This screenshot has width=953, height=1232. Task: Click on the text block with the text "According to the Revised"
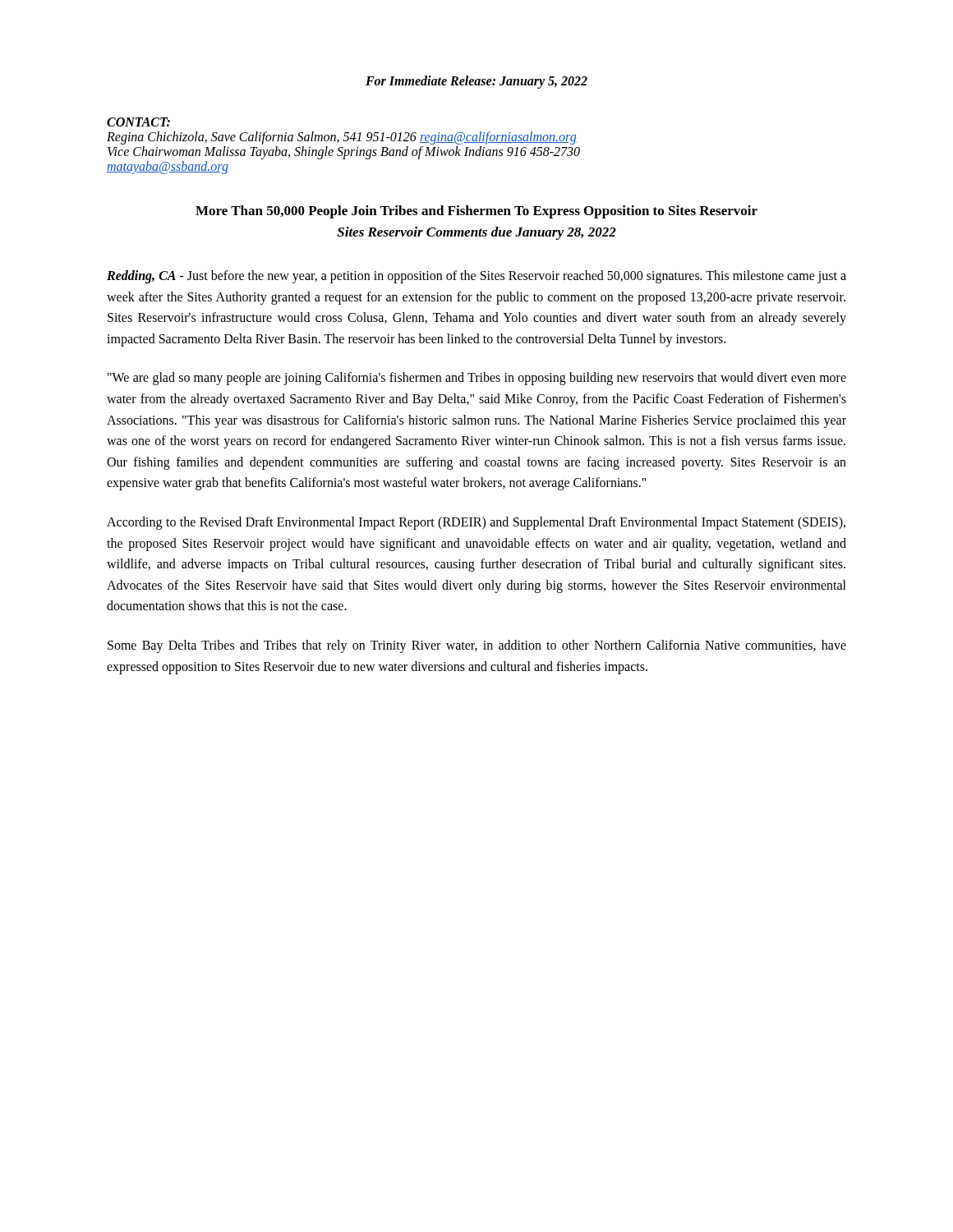(476, 564)
